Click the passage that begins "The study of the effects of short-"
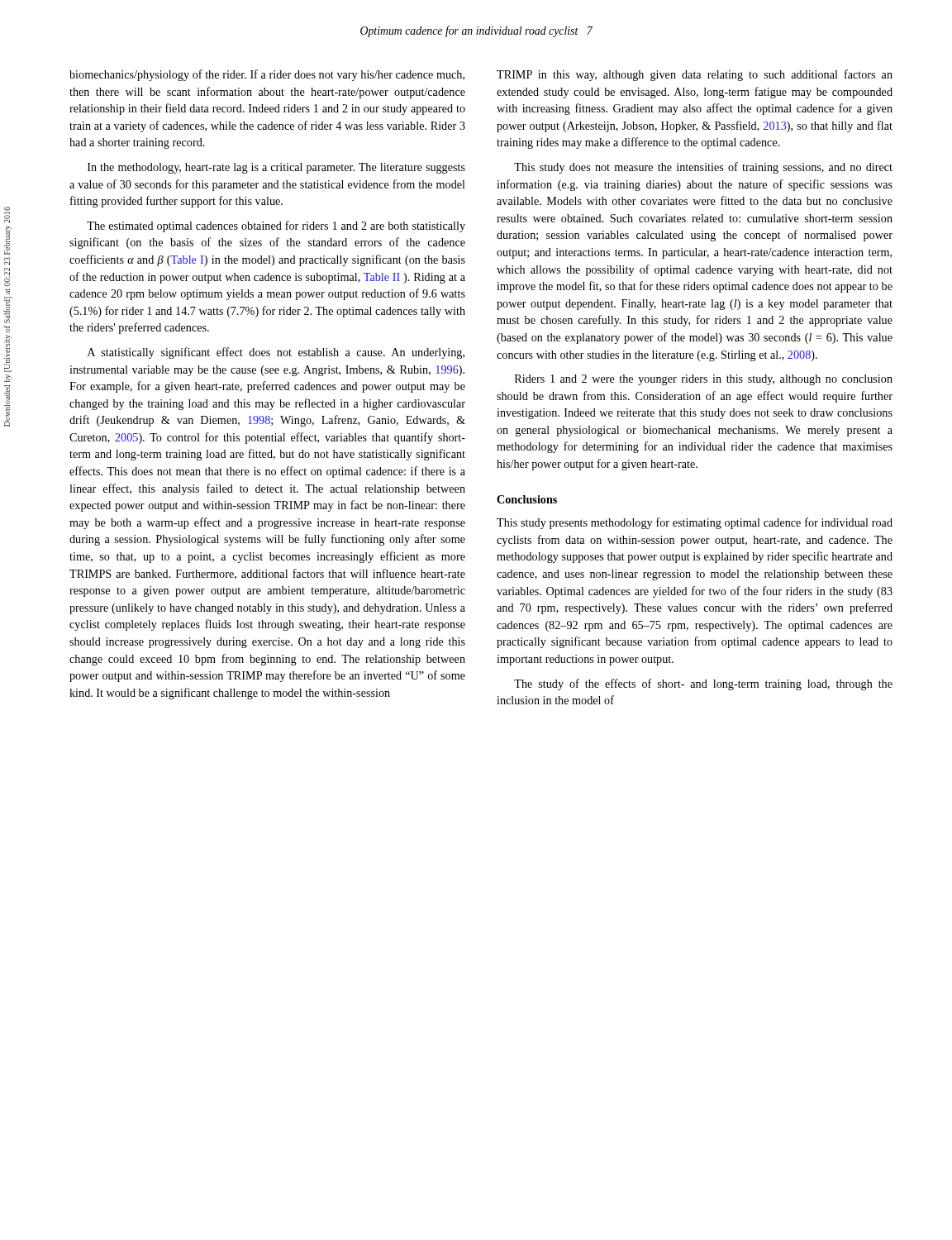This screenshot has width=952, height=1240. coord(695,692)
